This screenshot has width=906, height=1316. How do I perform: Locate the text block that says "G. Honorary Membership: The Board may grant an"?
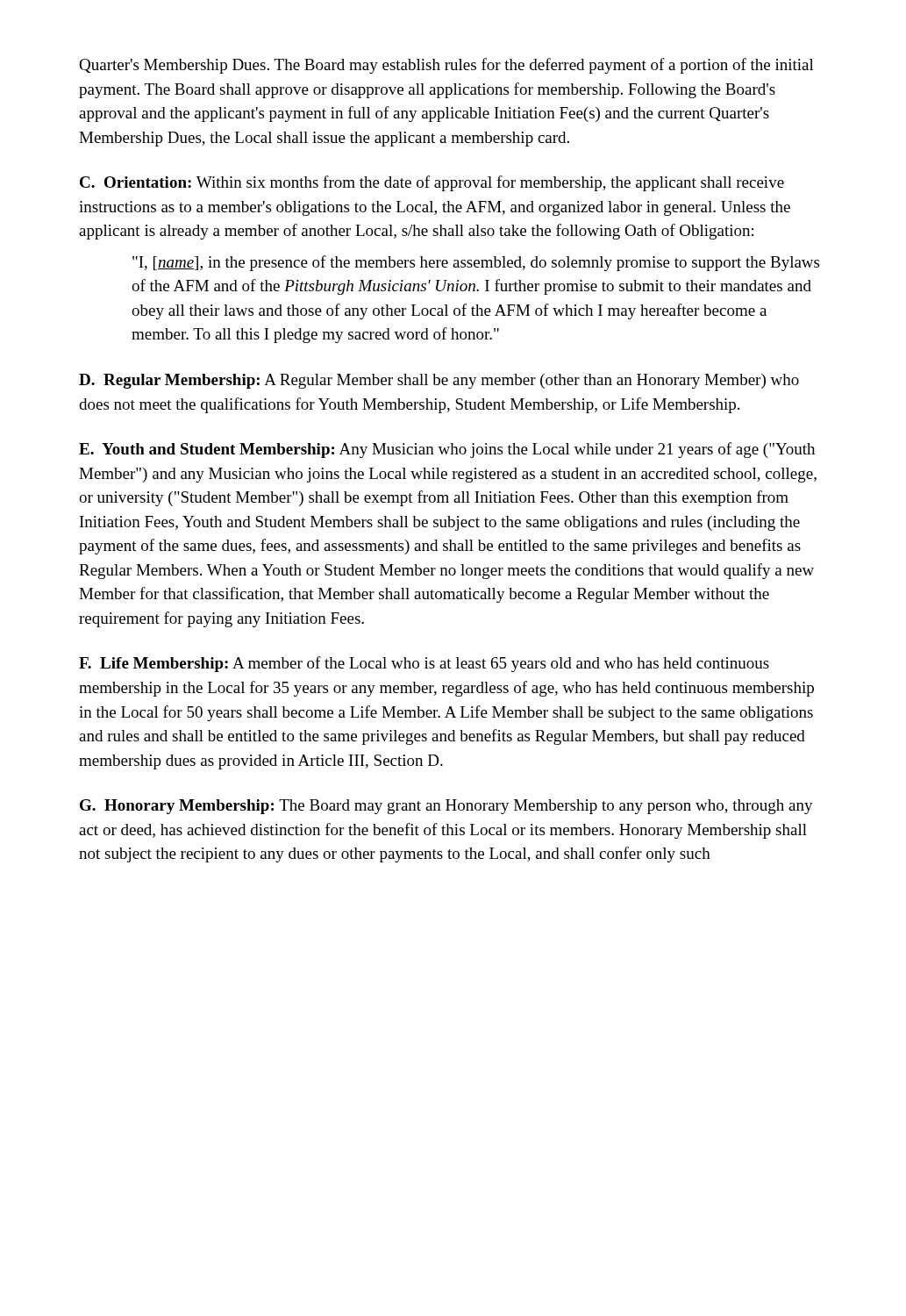tap(446, 829)
